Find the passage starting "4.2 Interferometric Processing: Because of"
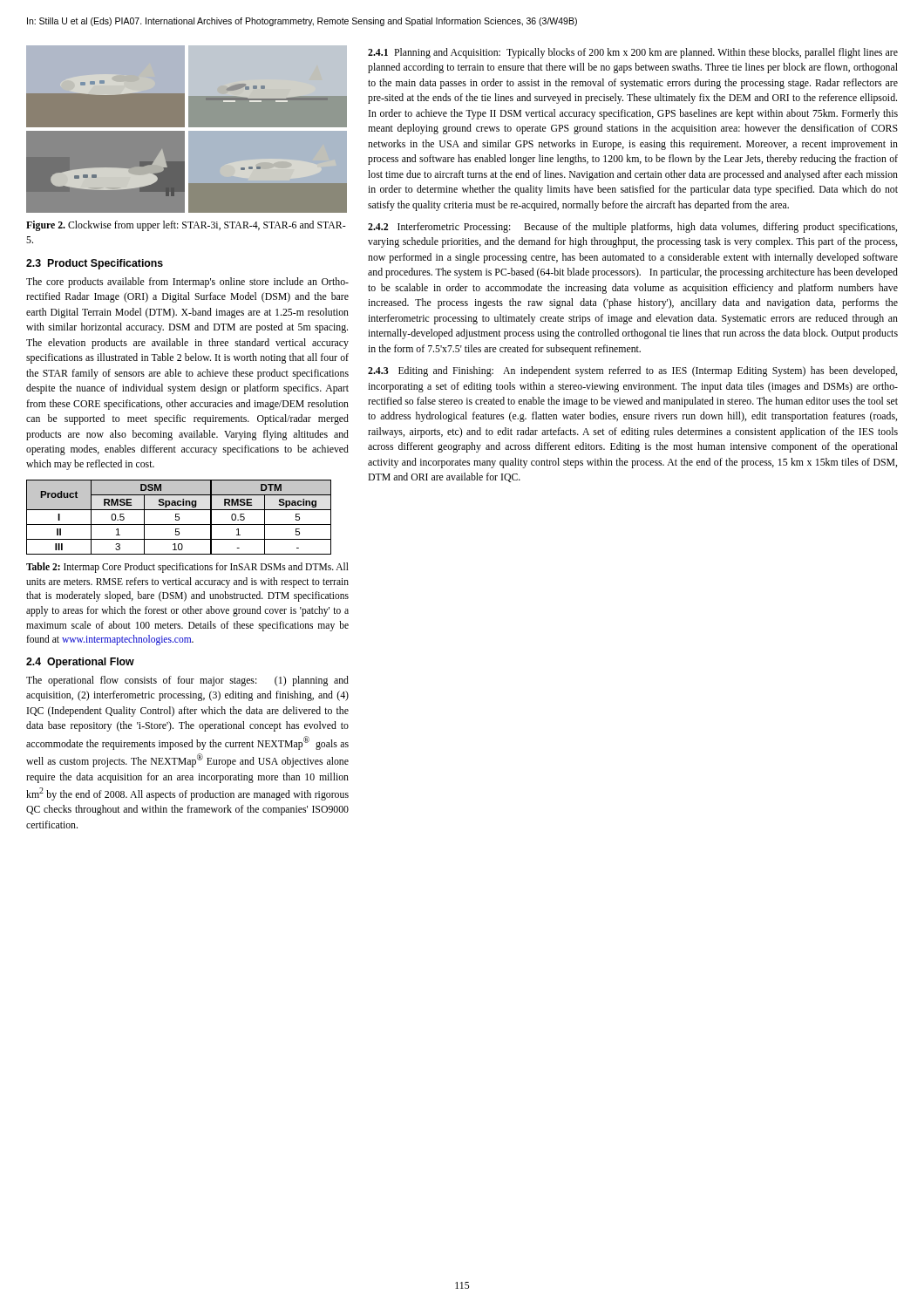 click(x=633, y=288)
